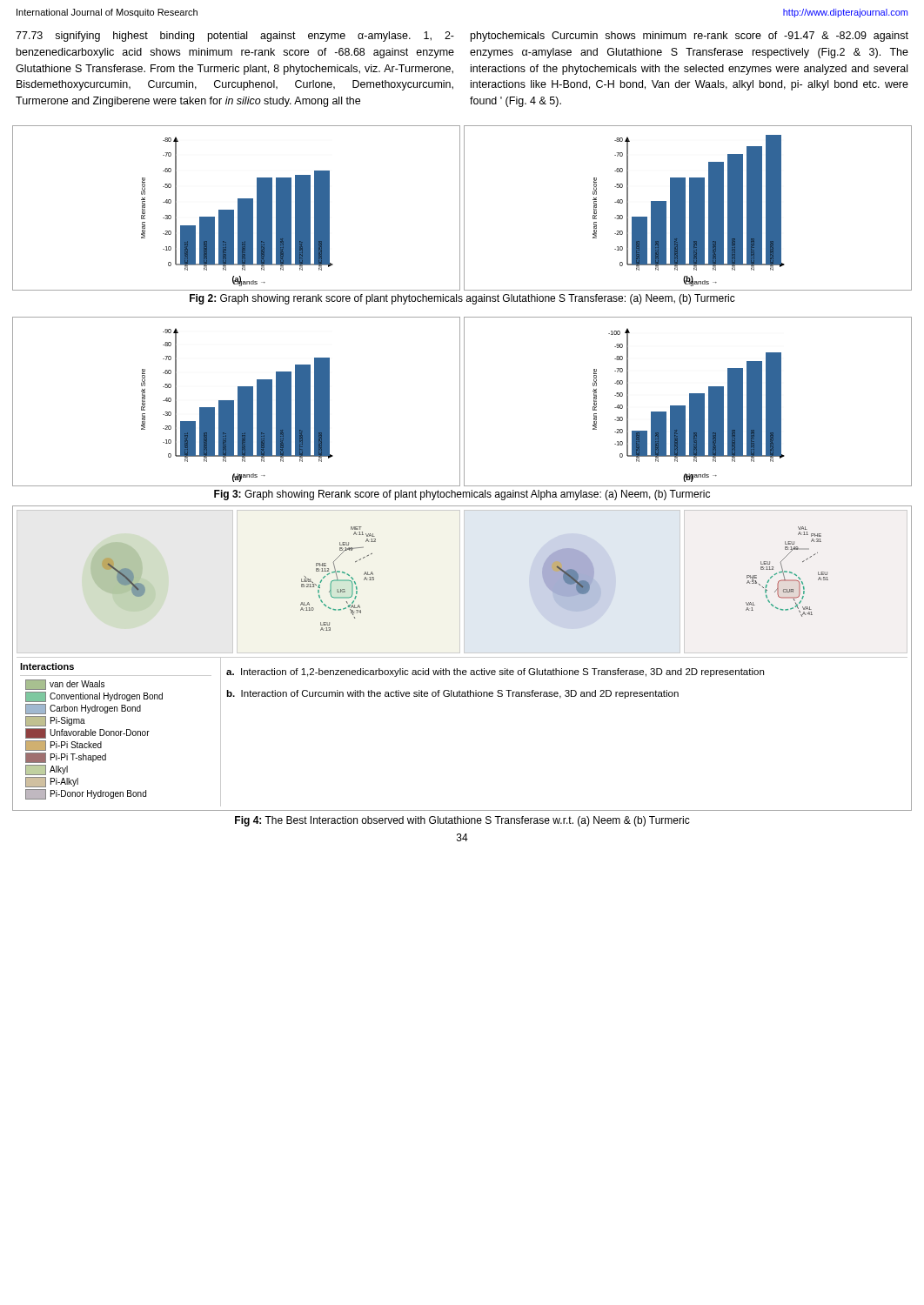The width and height of the screenshot is (924, 1305).
Task: Locate the passage starting "Fig 2: Graph"
Action: pyautogui.click(x=462, y=298)
